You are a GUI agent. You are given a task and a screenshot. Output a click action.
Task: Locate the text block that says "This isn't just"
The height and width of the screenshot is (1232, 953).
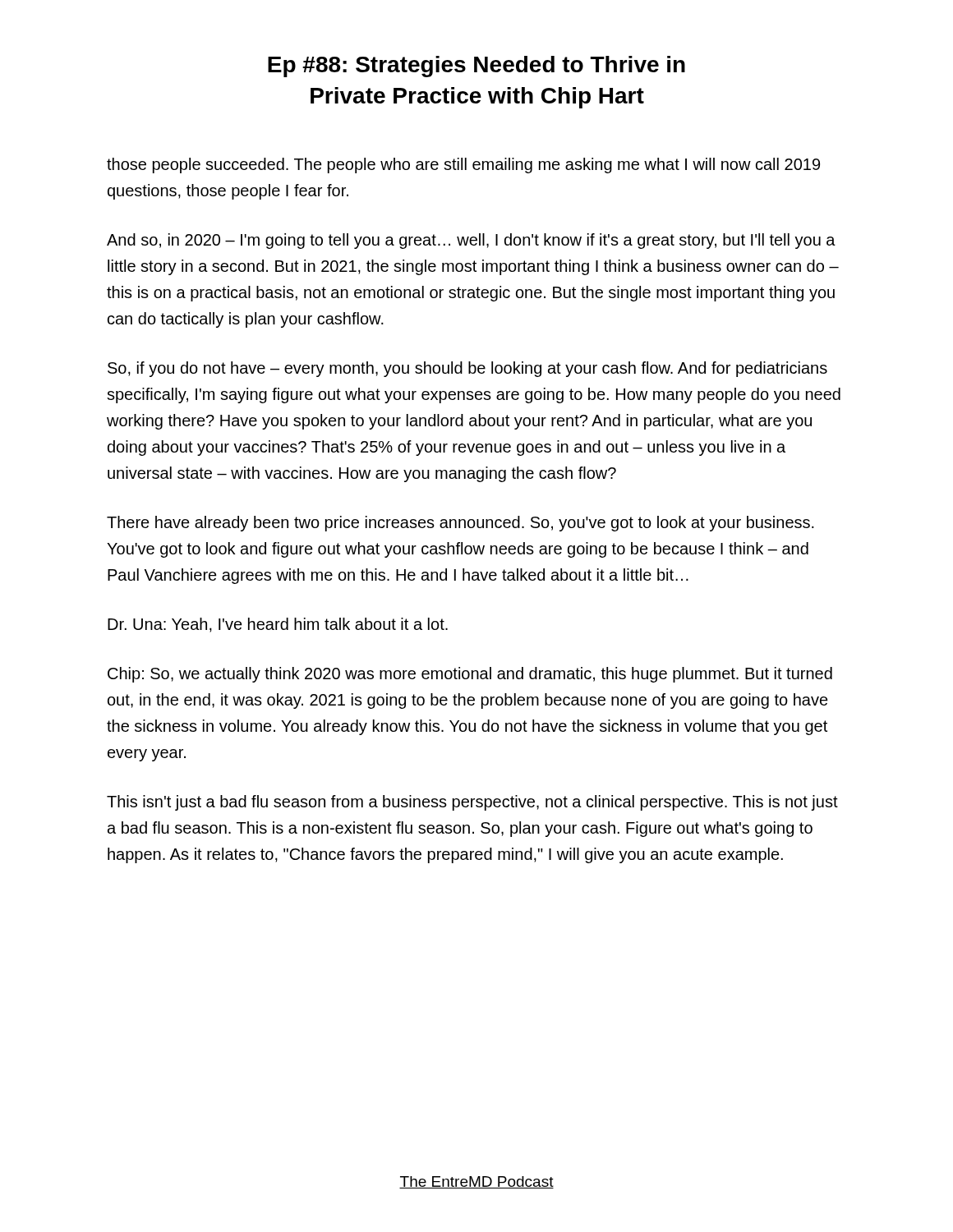tap(472, 828)
